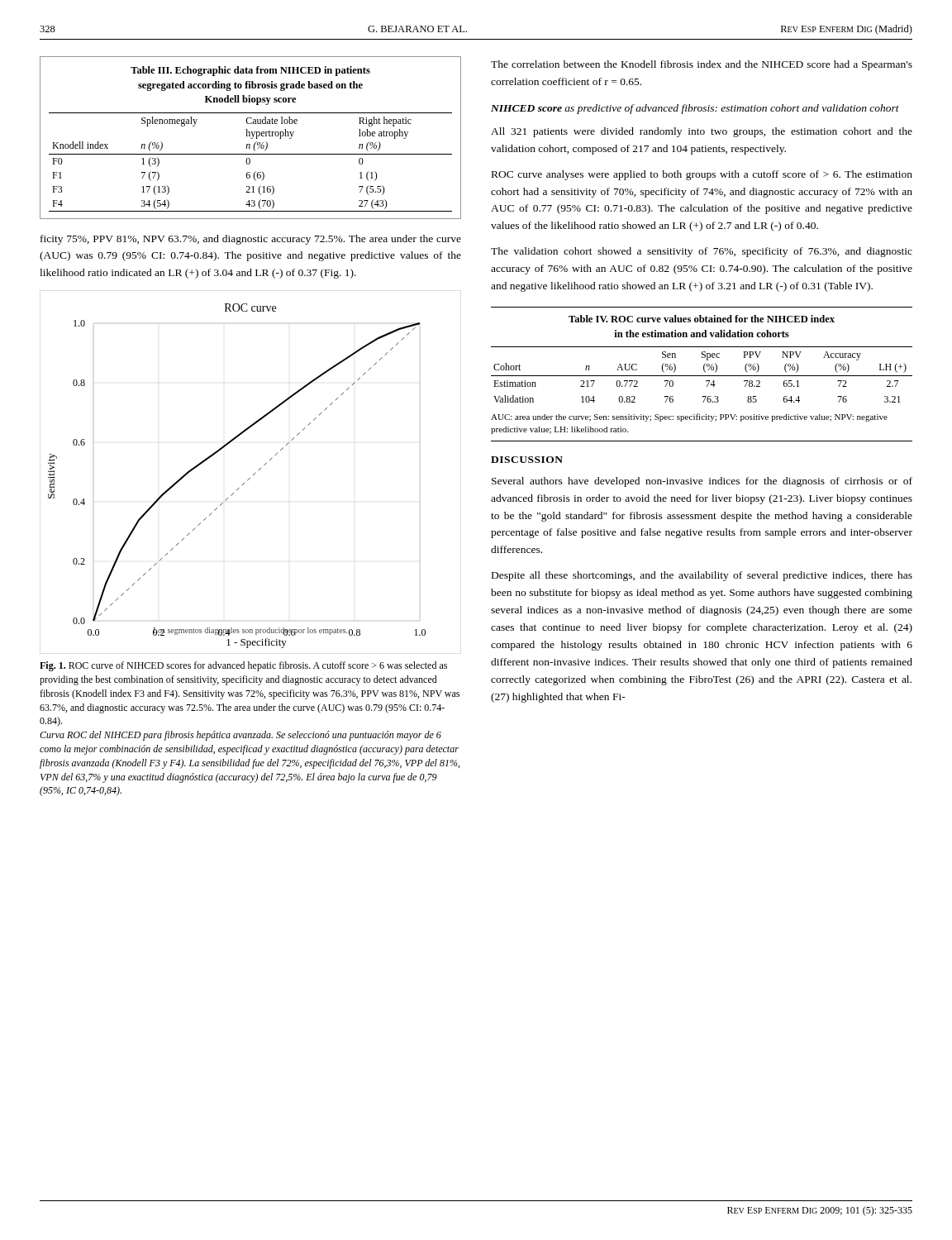Select the table that reads "NPV (%)"
This screenshot has height=1240, width=952.
pos(702,374)
